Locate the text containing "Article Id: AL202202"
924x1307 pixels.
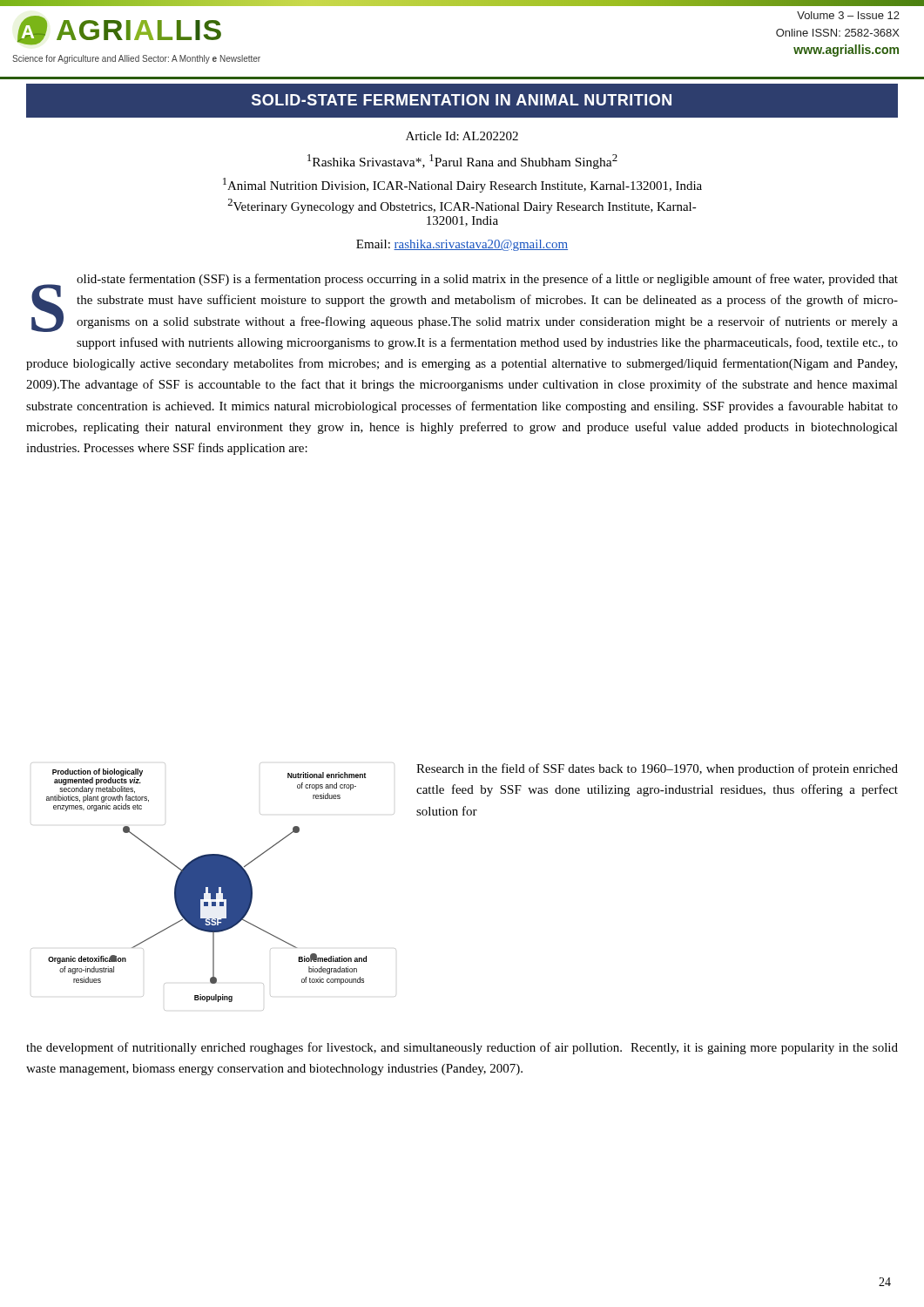pyautogui.click(x=462, y=136)
